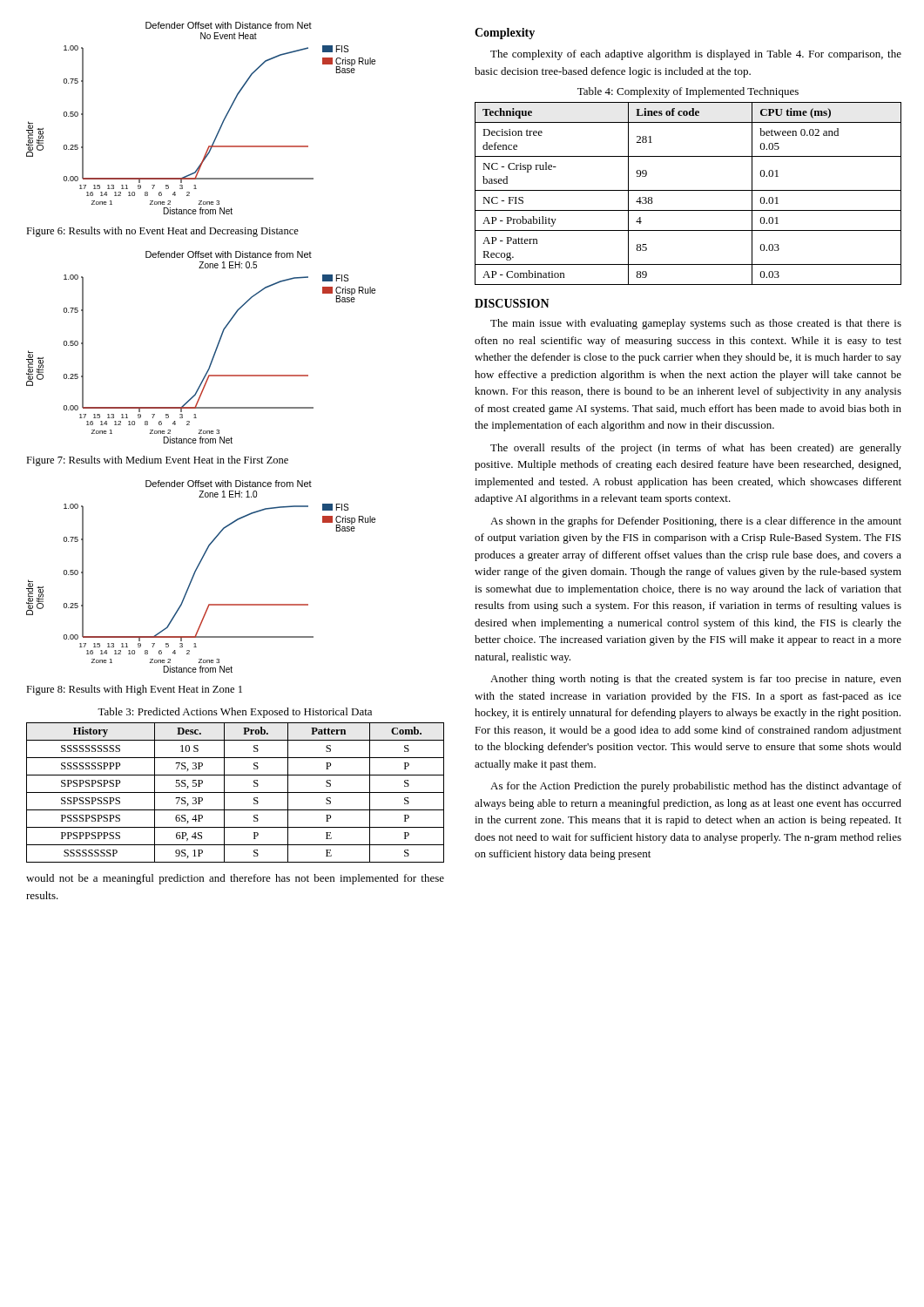
Task: Click the passage that begins "The main issue with evaluating gameplay systems"
Action: (688, 374)
